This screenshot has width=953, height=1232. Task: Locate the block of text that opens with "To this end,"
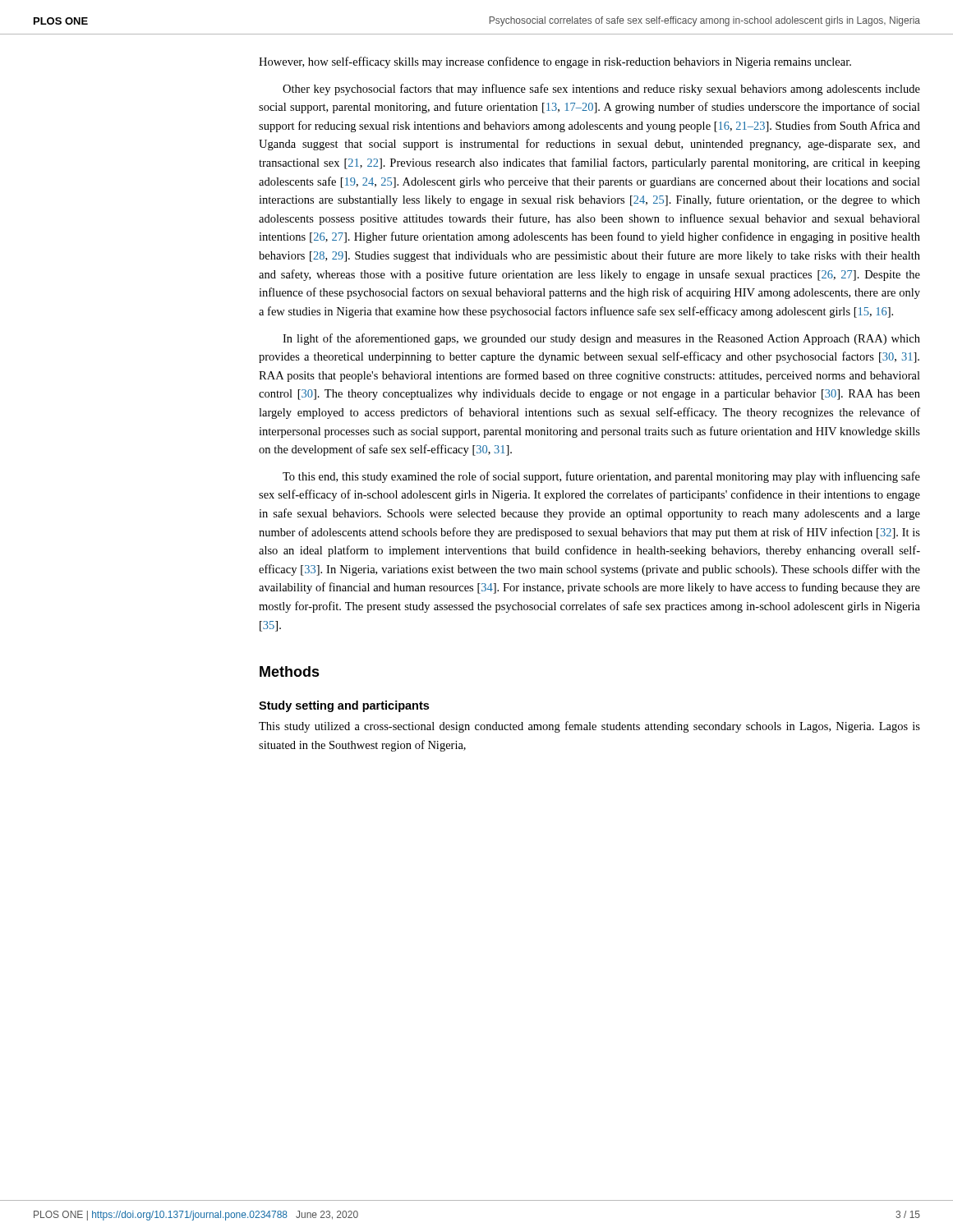coord(589,551)
